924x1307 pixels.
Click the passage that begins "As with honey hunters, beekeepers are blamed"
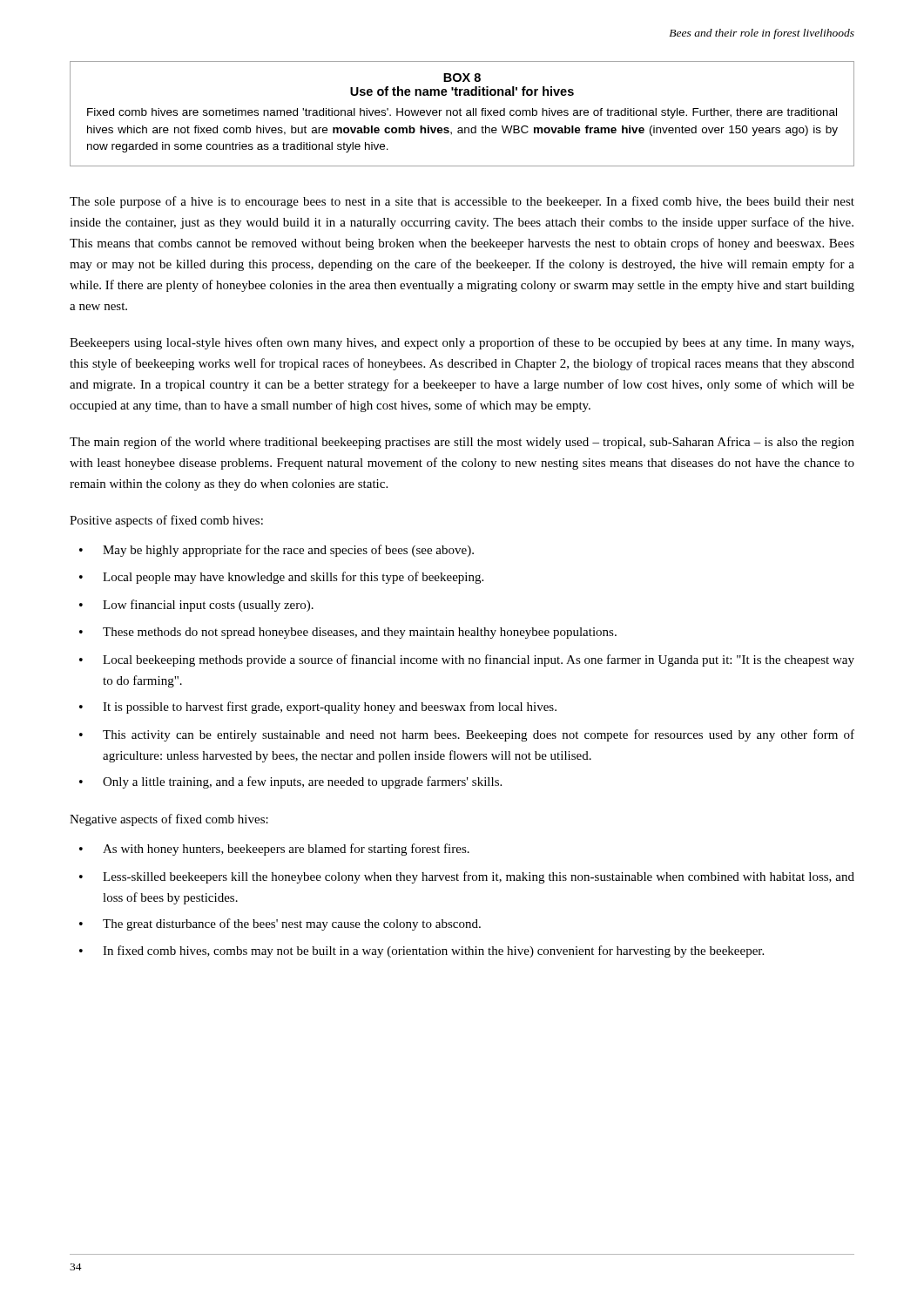coord(286,849)
